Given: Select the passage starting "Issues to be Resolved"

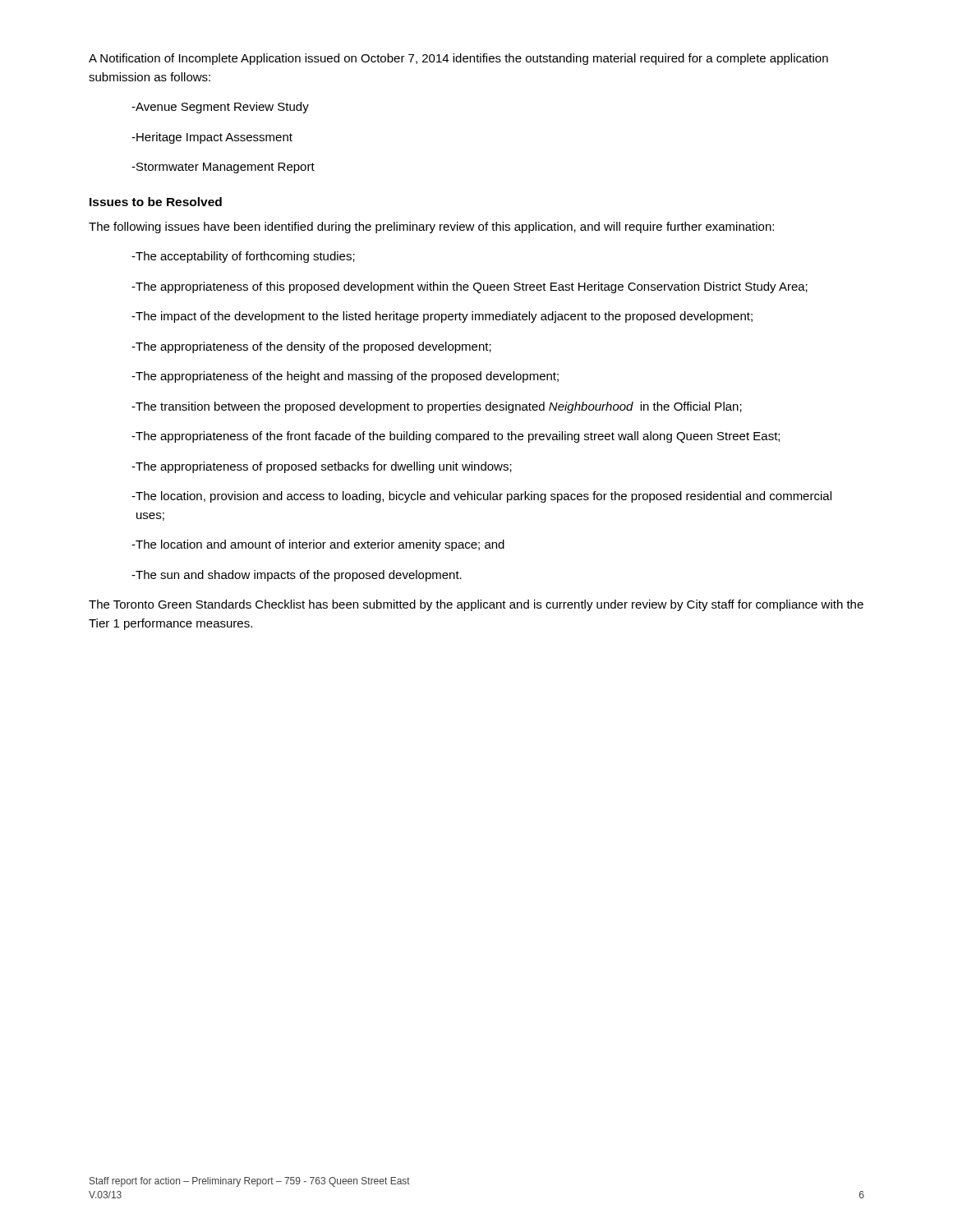Looking at the screenshot, I should (x=156, y=201).
